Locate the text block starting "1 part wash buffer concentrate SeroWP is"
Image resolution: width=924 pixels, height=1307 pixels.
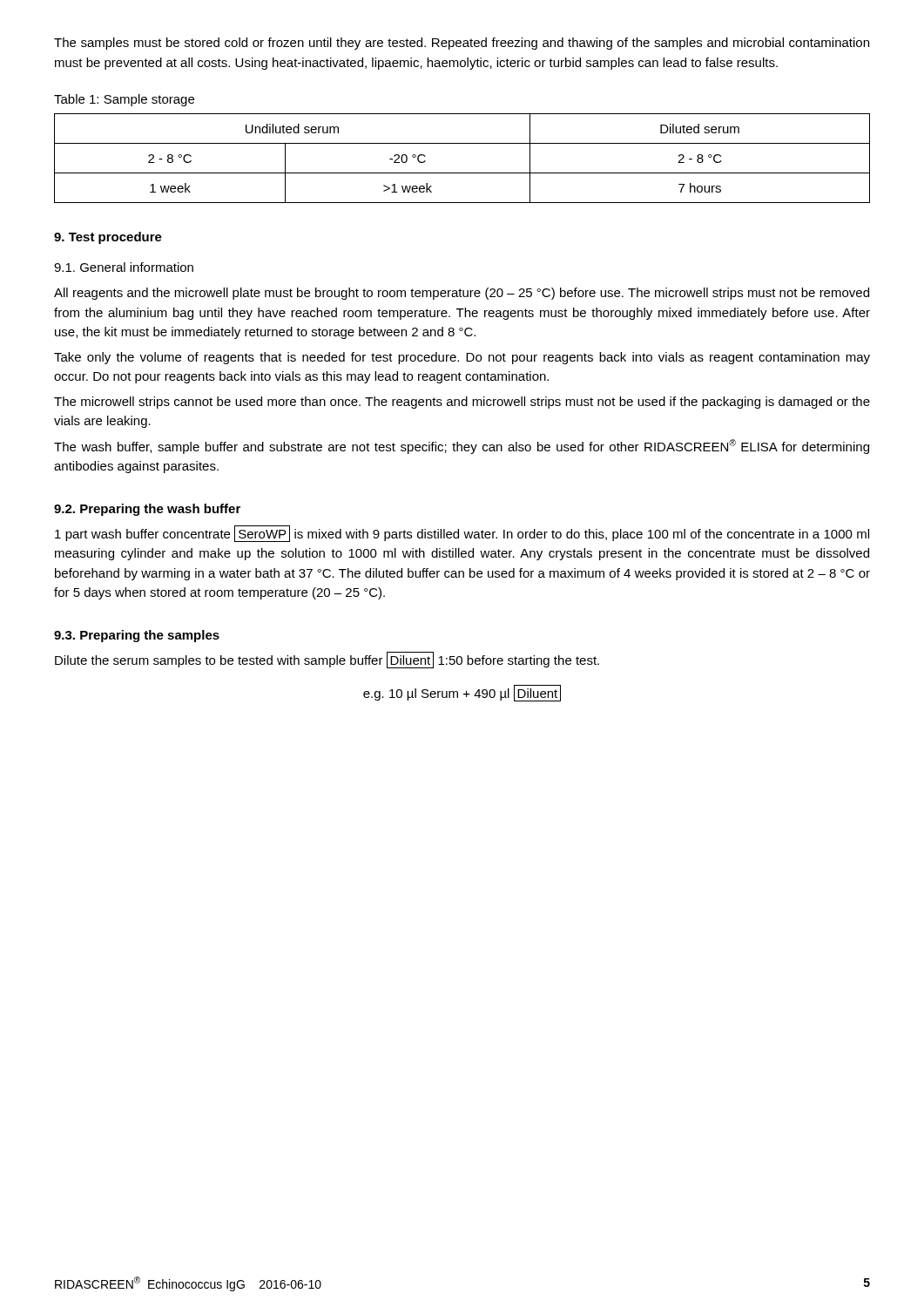462,562
